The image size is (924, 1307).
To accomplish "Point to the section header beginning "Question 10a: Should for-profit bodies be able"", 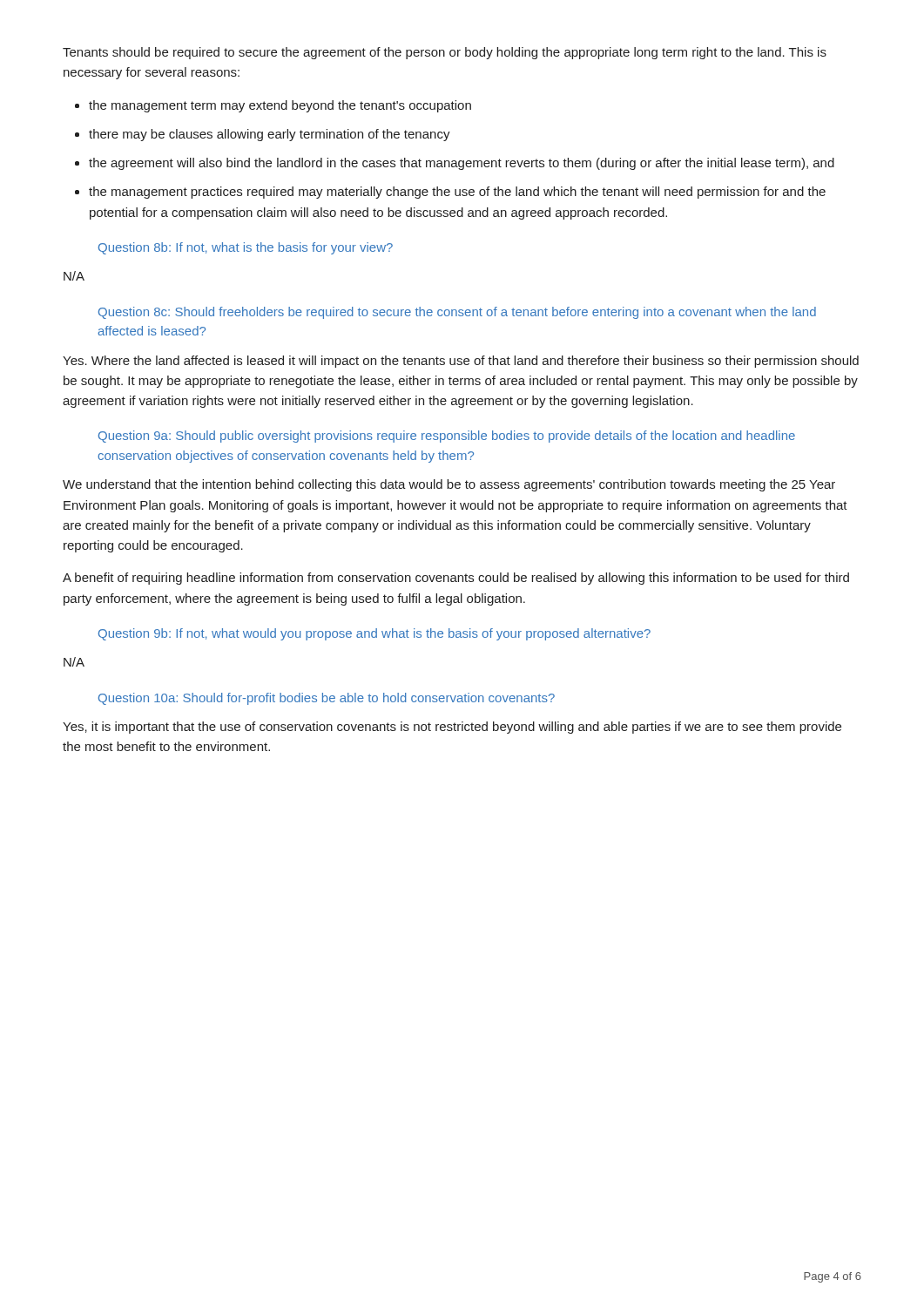I will coord(326,697).
